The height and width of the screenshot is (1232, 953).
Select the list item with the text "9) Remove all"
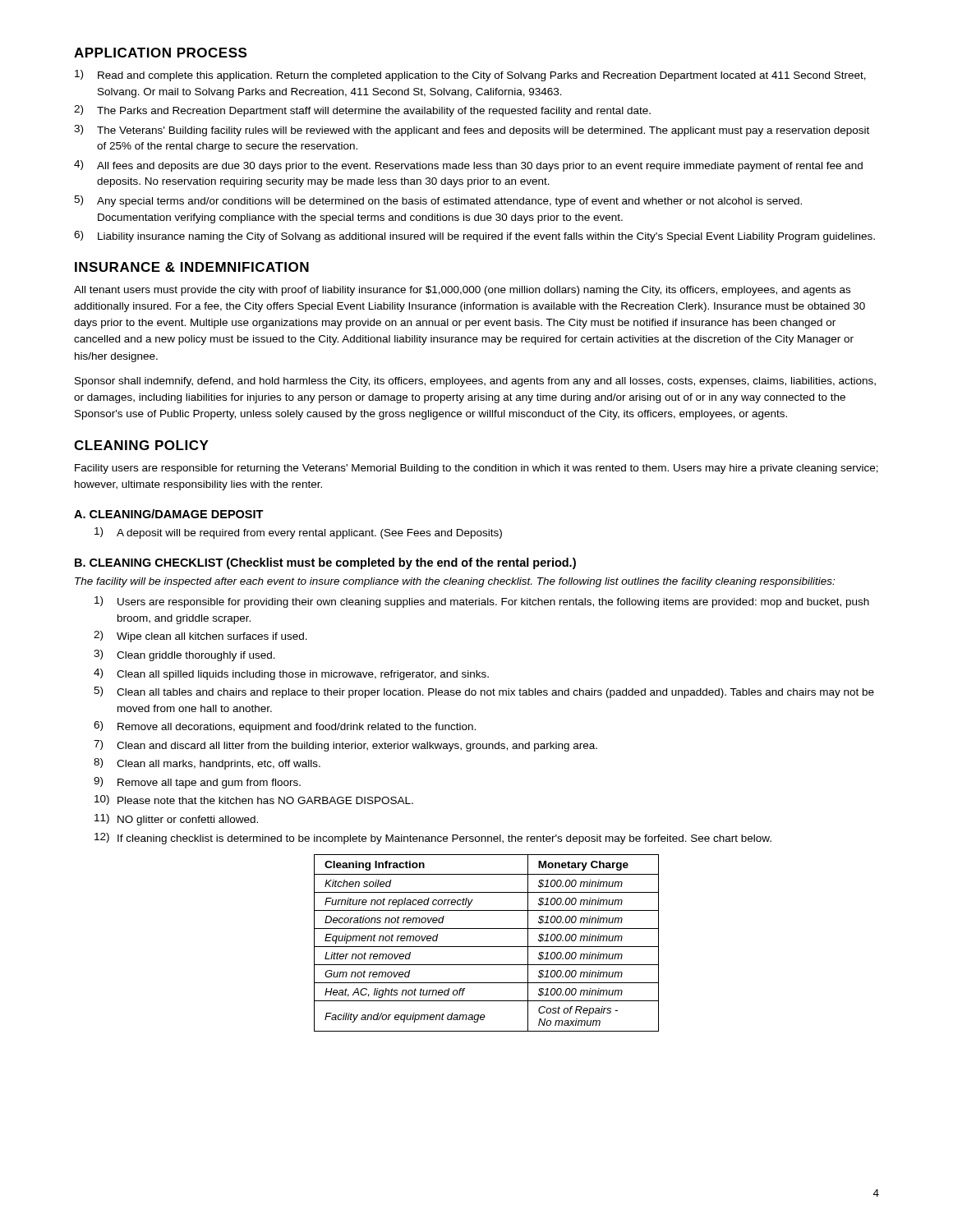click(197, 783)
